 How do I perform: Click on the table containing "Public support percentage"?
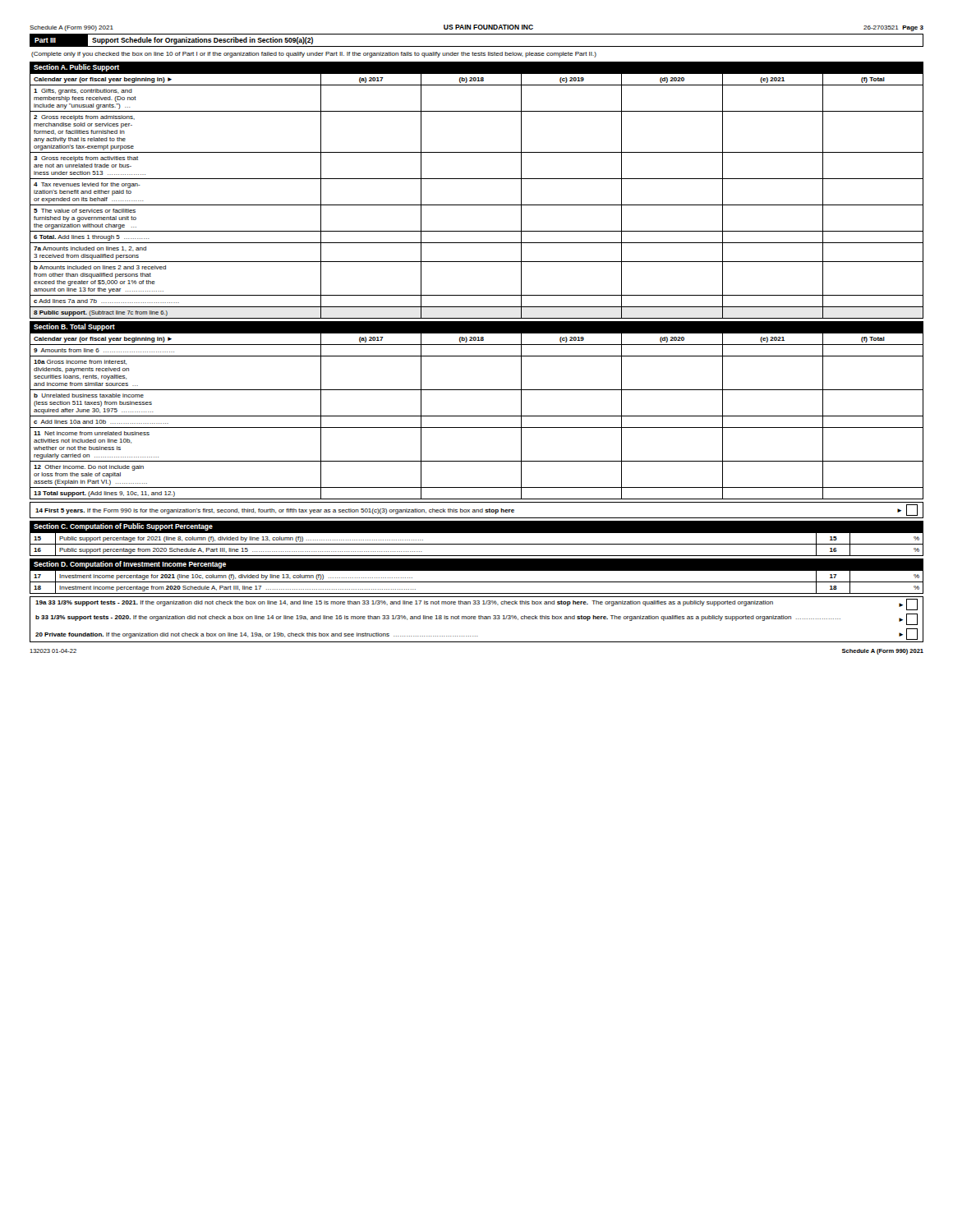coord(476,544)
